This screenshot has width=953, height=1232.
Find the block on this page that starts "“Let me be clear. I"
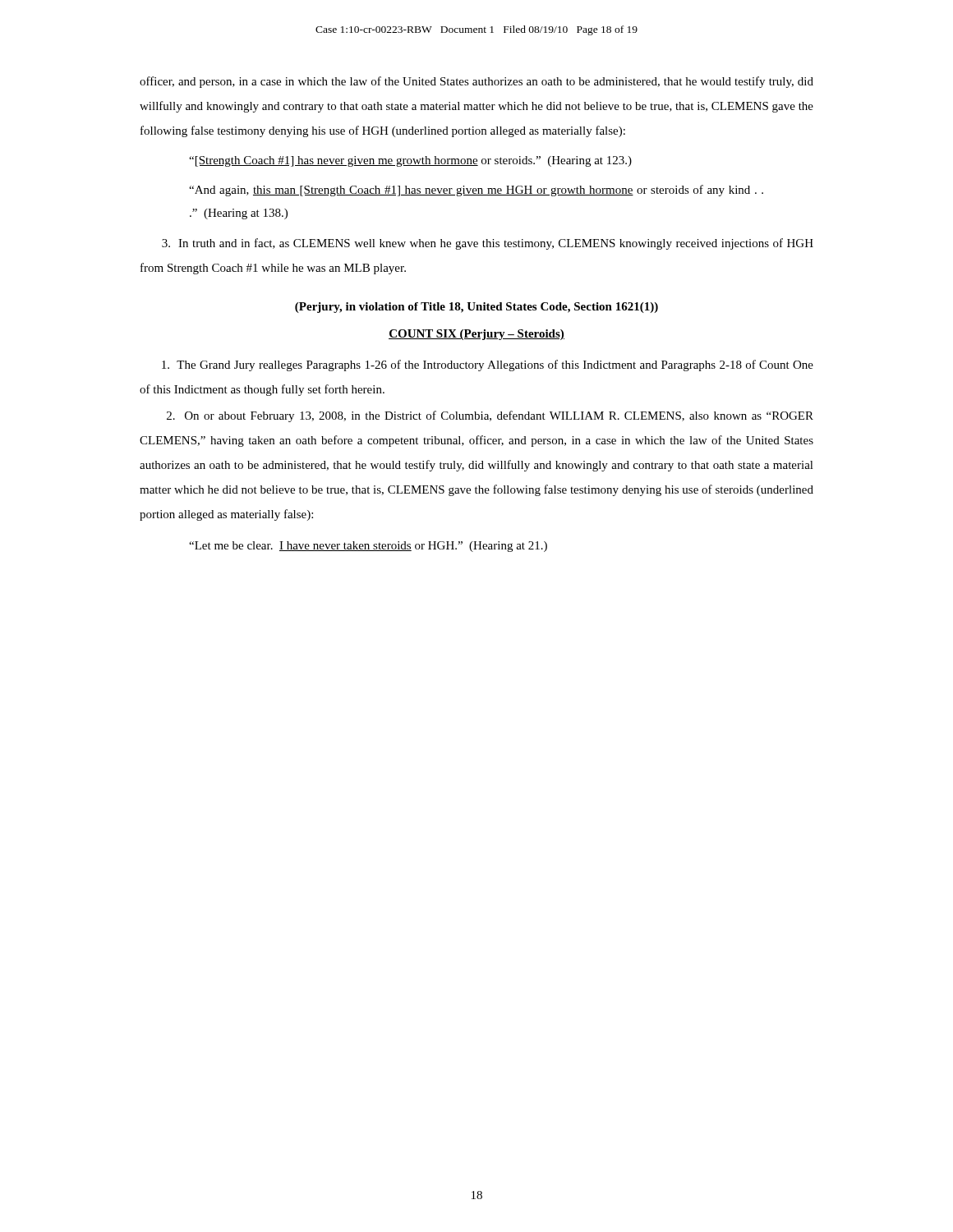click(476, 546)
